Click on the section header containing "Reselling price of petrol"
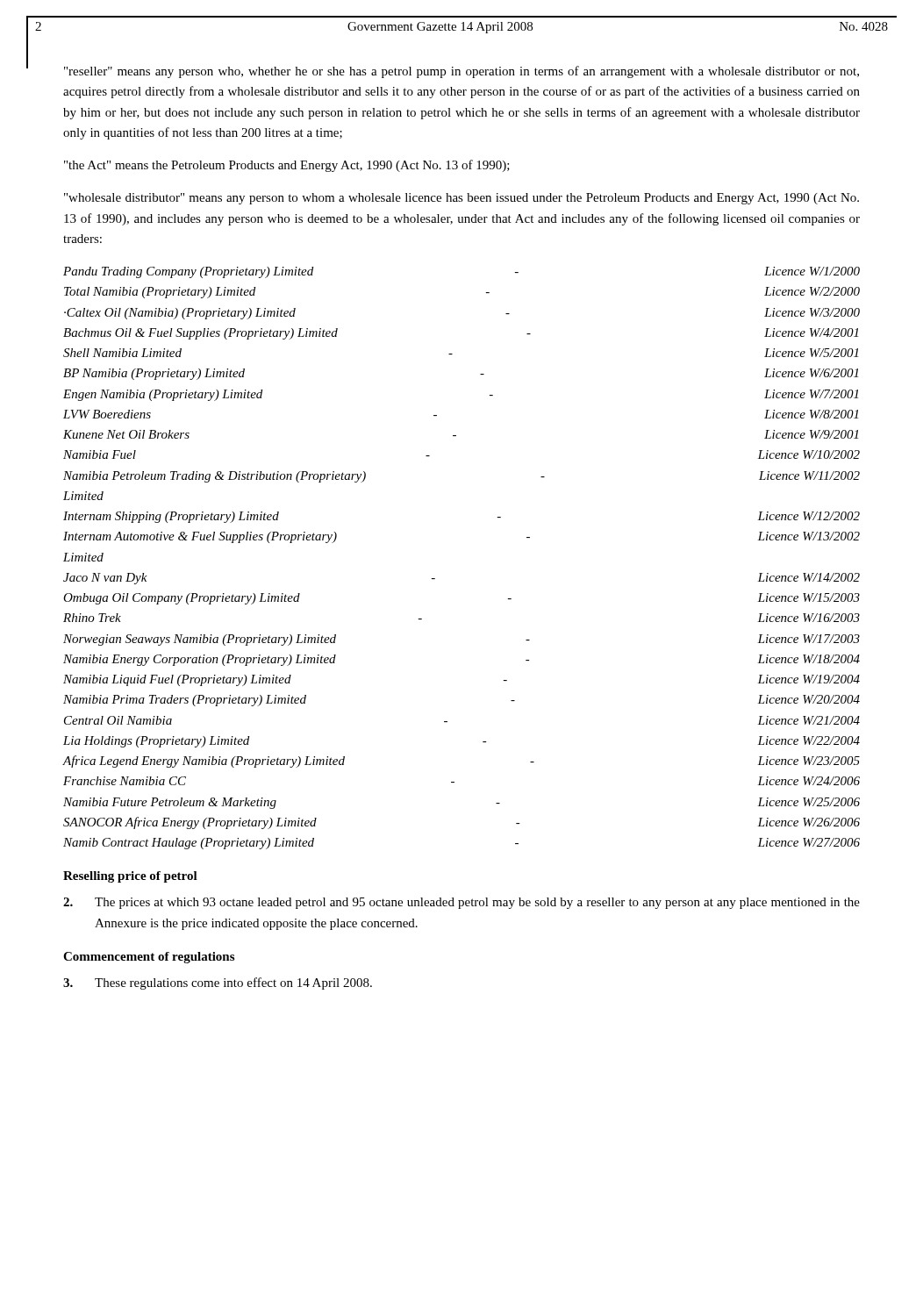The width and height of the screenshot is (923, 1316). (130, 876)
